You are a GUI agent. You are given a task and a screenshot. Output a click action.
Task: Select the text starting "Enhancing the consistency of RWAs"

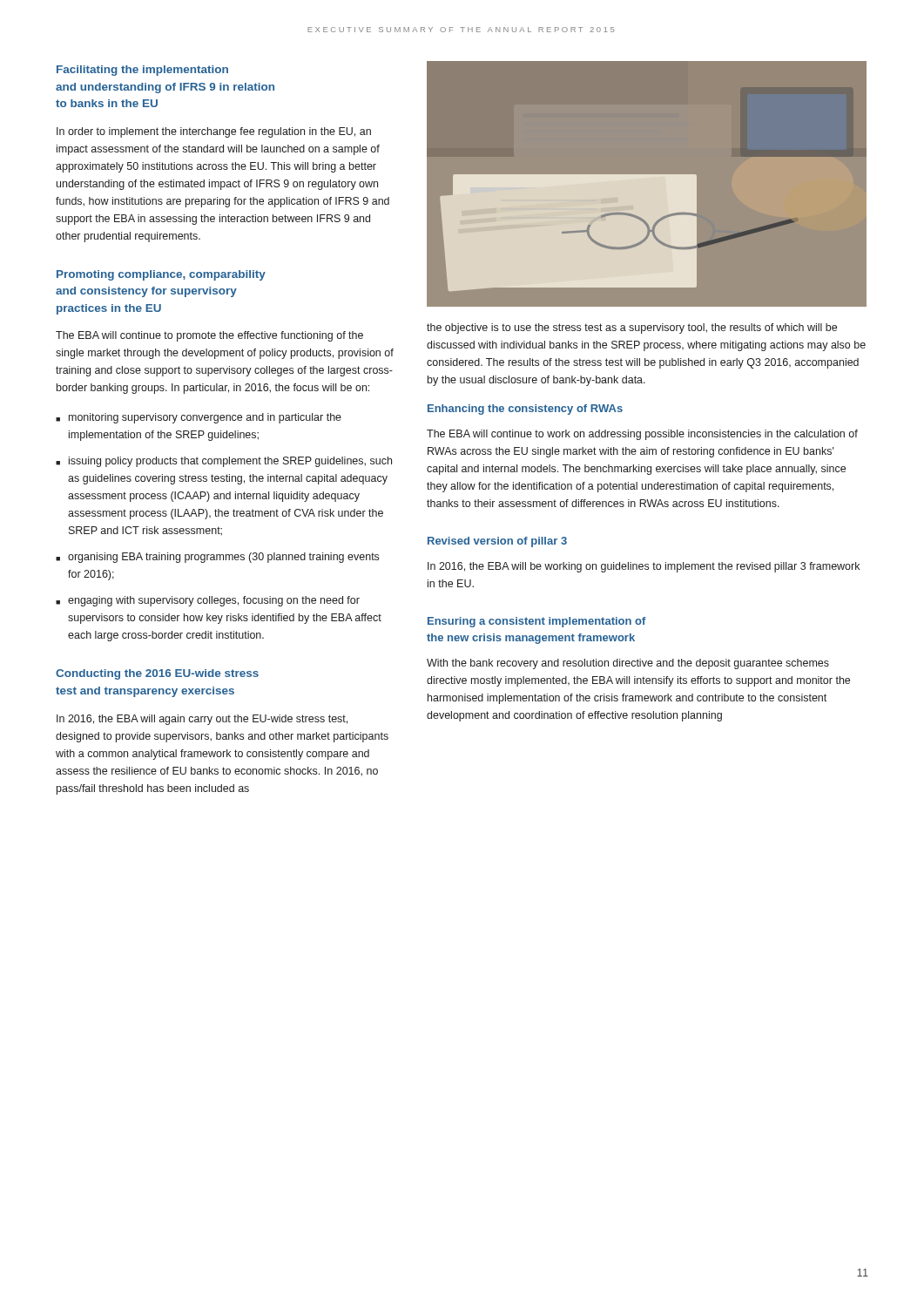(525, 408)
